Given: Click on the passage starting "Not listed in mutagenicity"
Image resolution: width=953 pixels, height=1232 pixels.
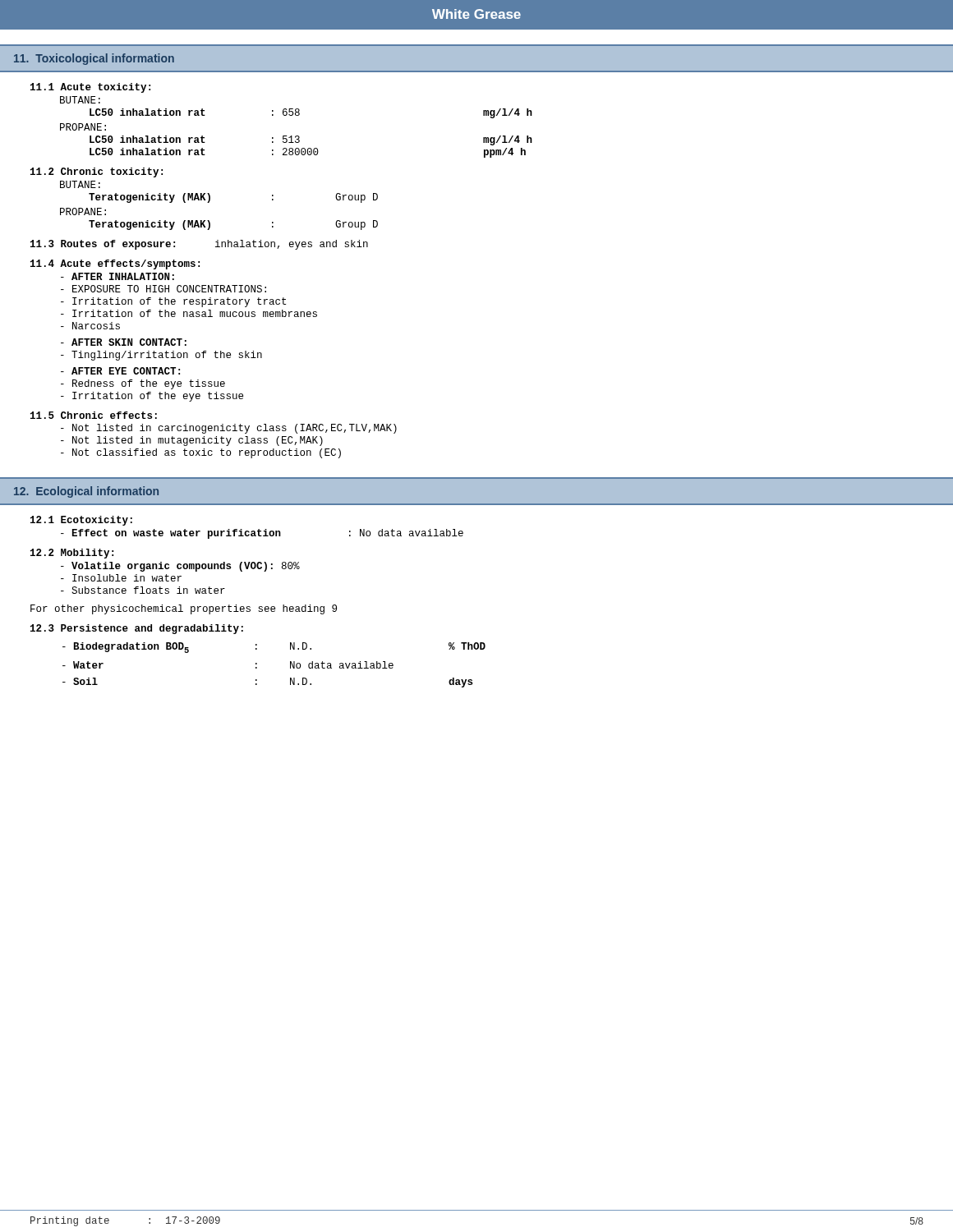Looking at the screenshot, I should coord(192,441).
